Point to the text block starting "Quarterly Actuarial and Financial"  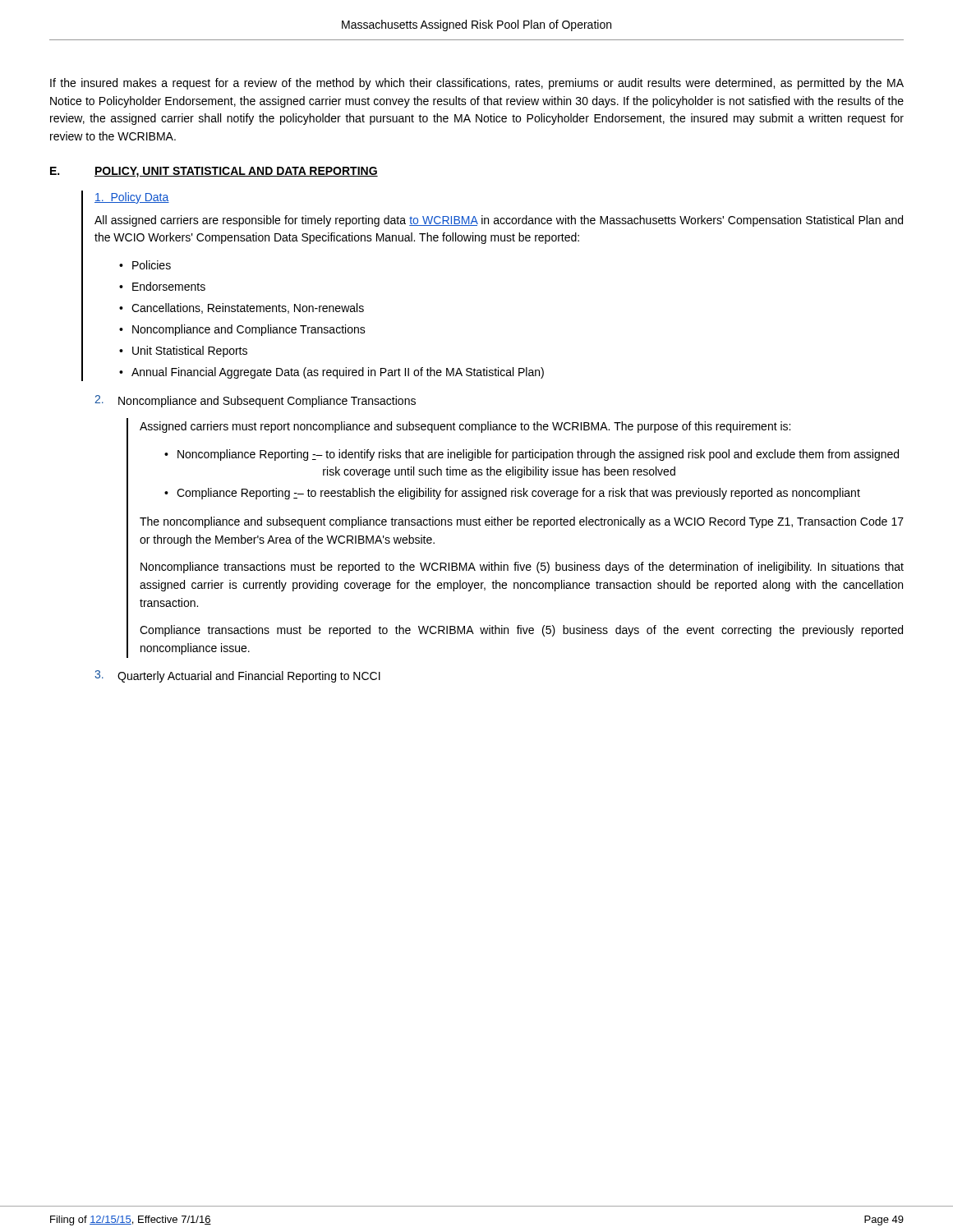(249, 676)
